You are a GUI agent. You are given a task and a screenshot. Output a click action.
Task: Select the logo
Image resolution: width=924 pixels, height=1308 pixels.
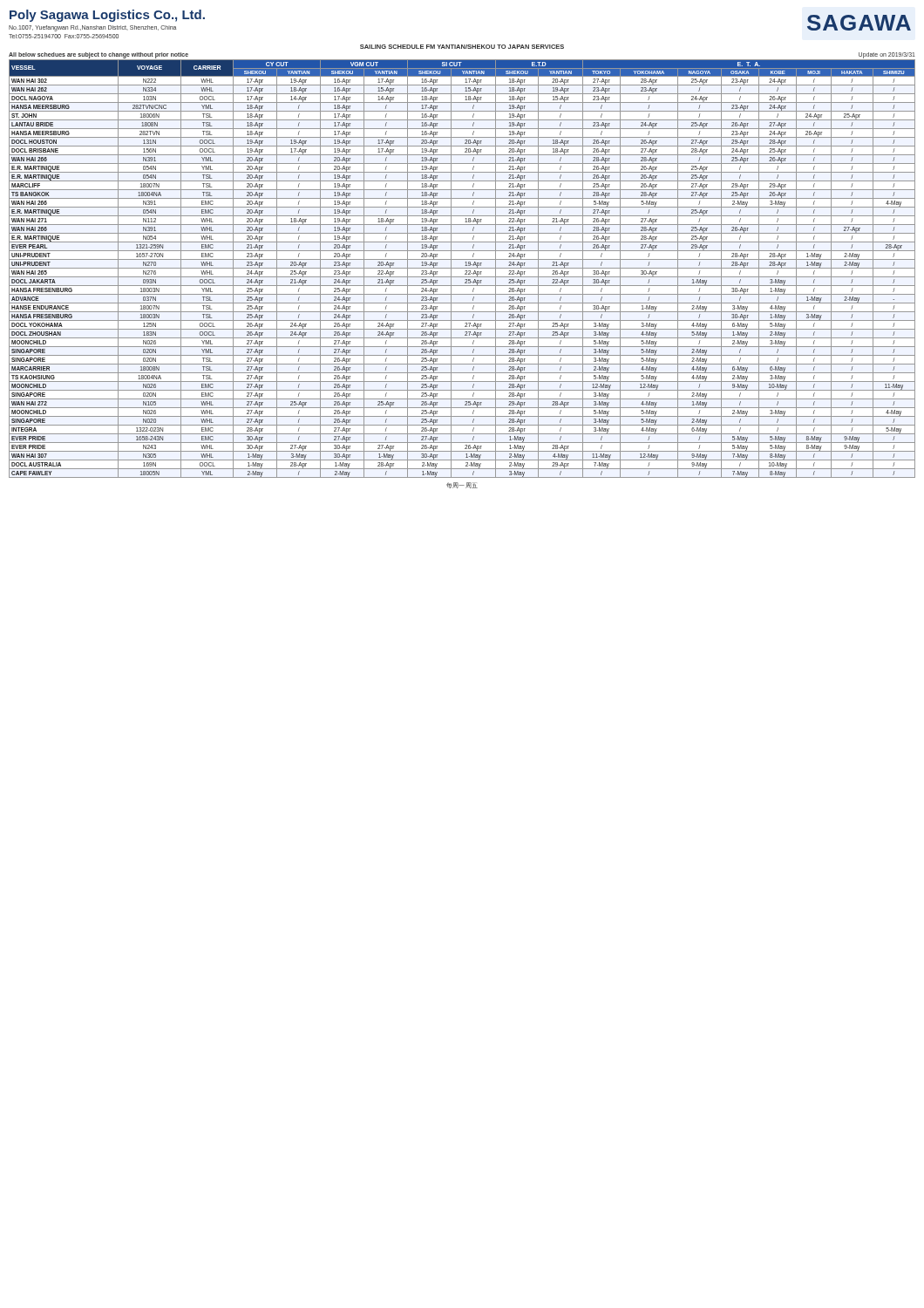pyautogui.click(x=859, y=24)
